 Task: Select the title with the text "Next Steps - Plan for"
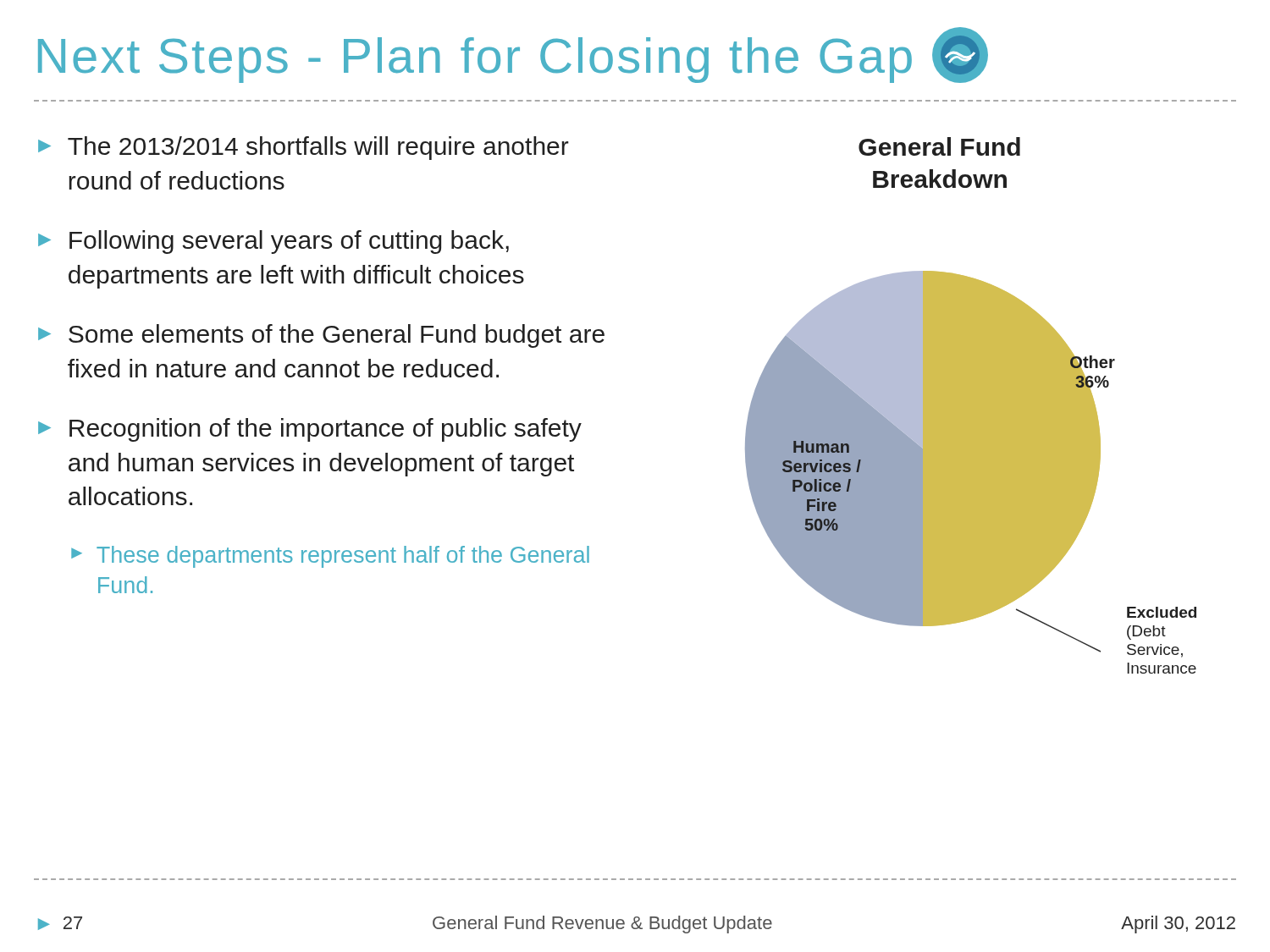click(475, 55)
